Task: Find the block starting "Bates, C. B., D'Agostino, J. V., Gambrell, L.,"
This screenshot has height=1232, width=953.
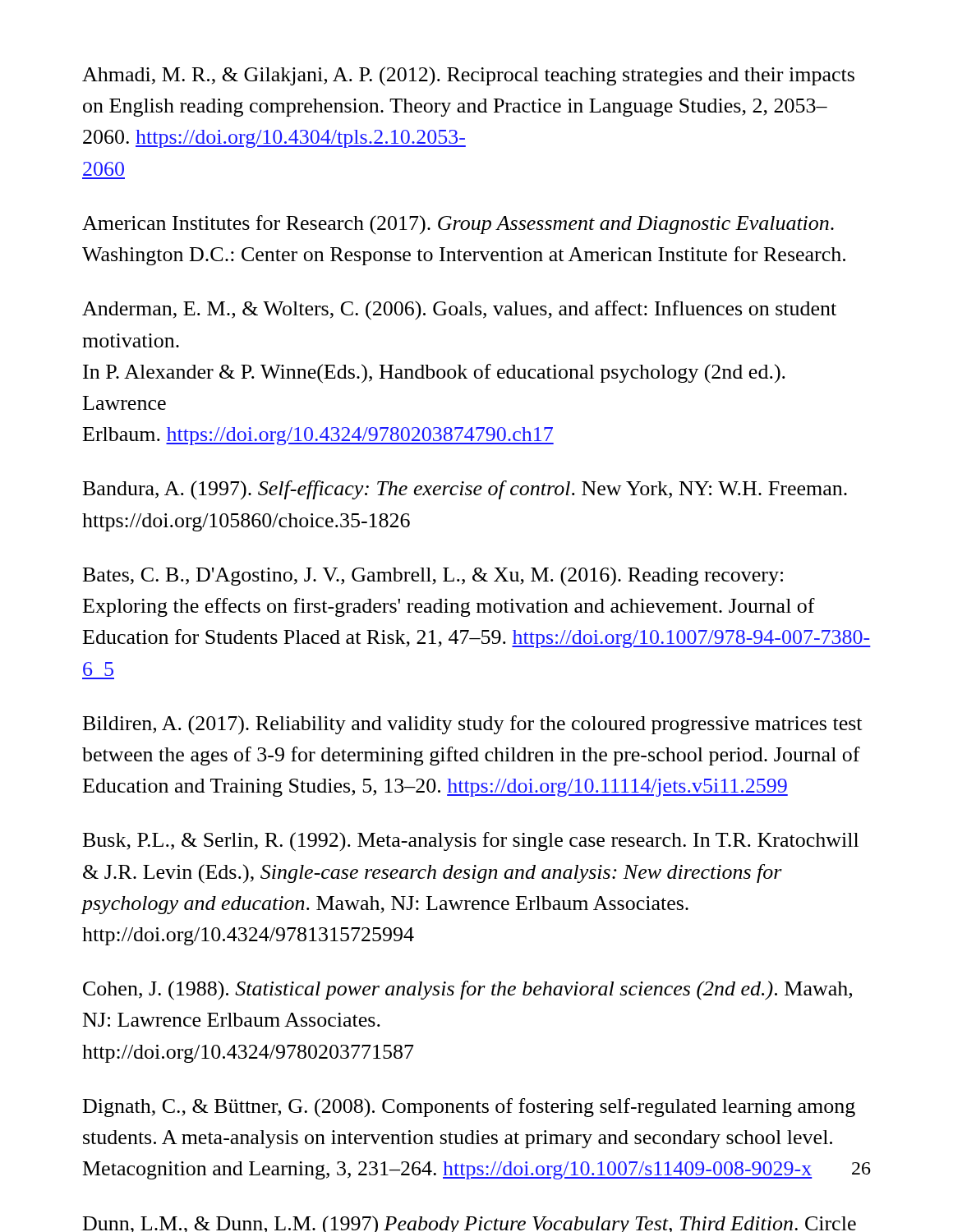Action: click(x=476, y=621)
